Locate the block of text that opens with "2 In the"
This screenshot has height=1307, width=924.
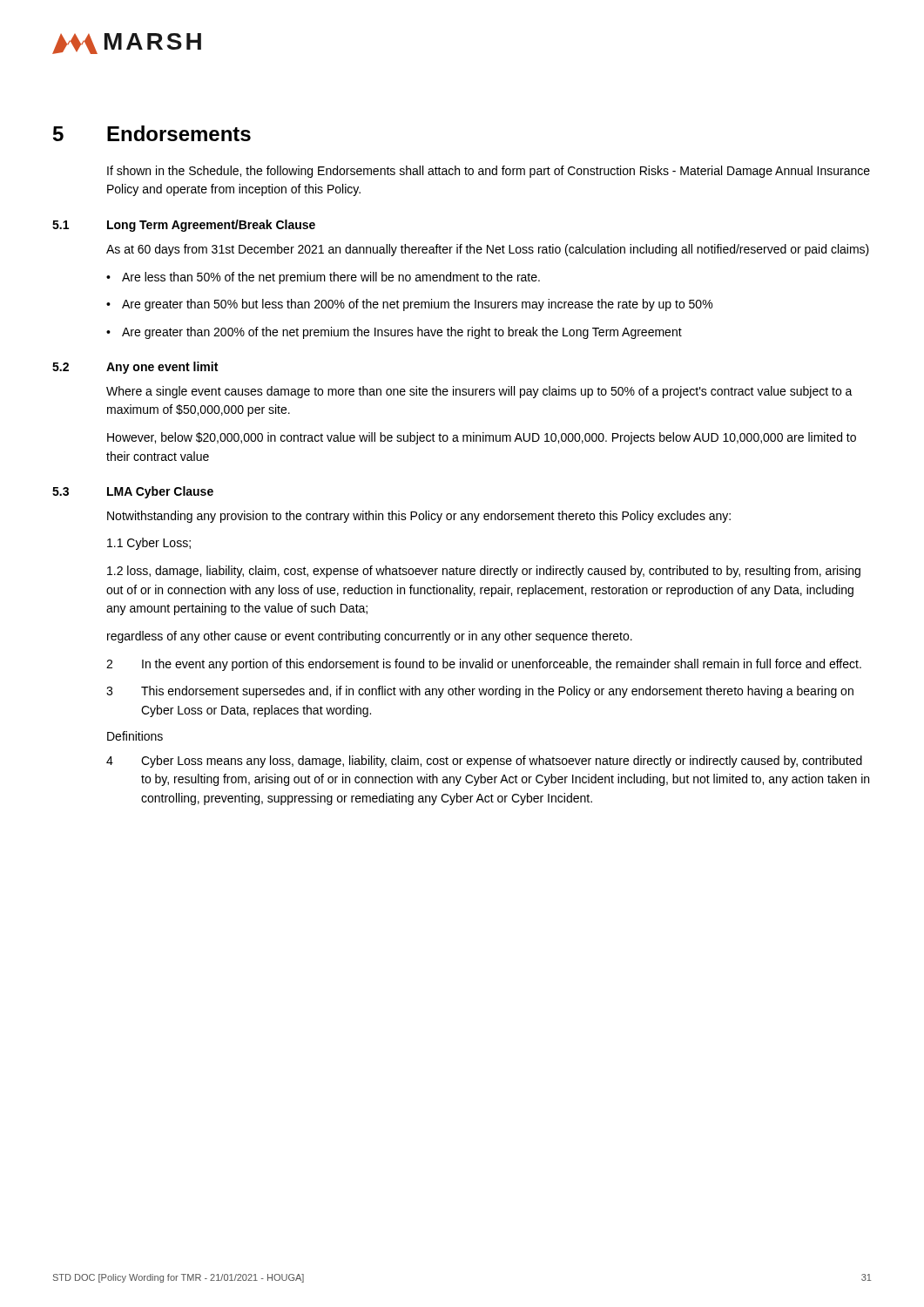tap(489, 664)
